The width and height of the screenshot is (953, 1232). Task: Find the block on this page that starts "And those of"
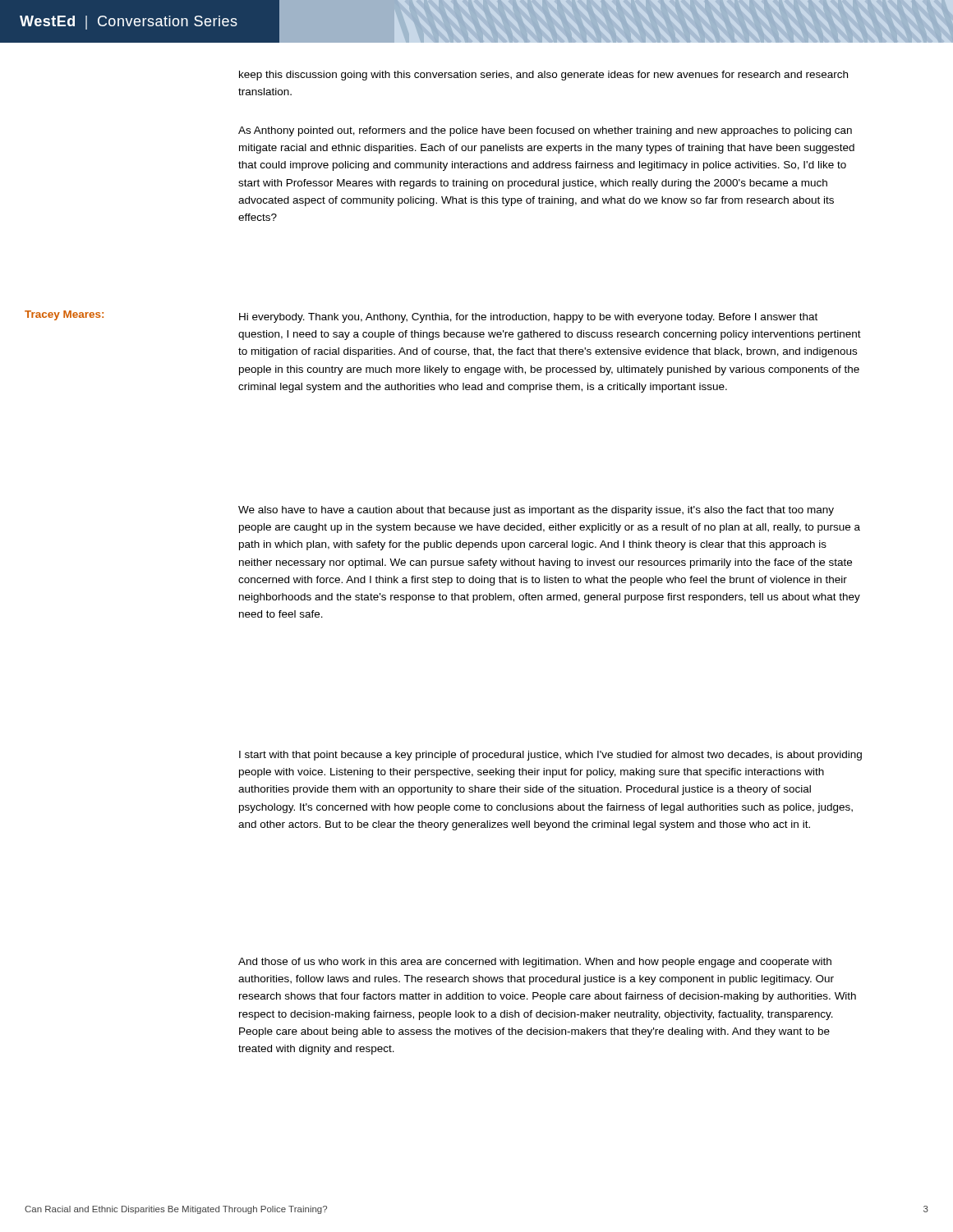pyautogui.click(x=547, y=1005)
